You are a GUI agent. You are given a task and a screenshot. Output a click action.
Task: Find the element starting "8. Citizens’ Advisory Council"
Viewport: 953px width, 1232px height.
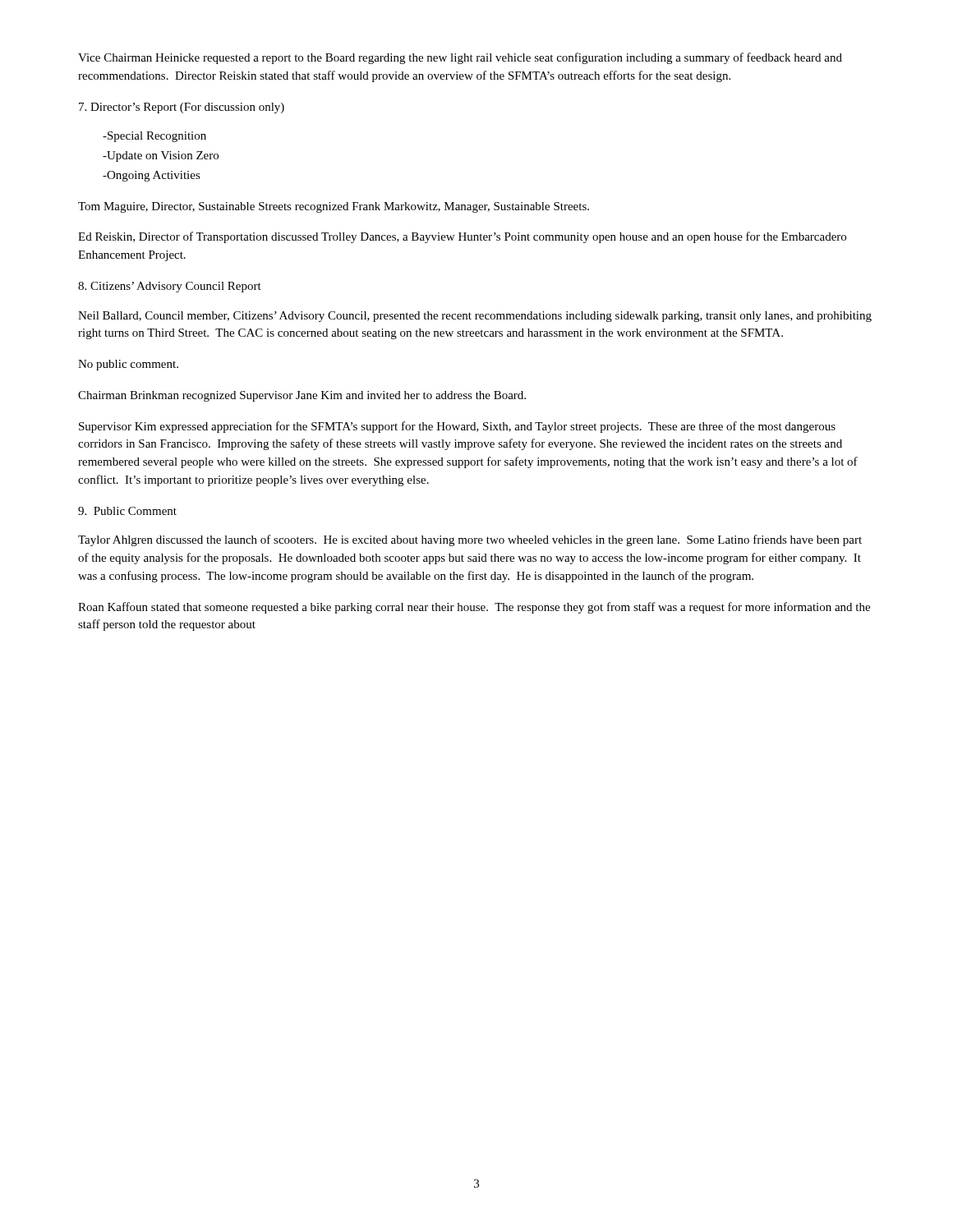(169, 286)
